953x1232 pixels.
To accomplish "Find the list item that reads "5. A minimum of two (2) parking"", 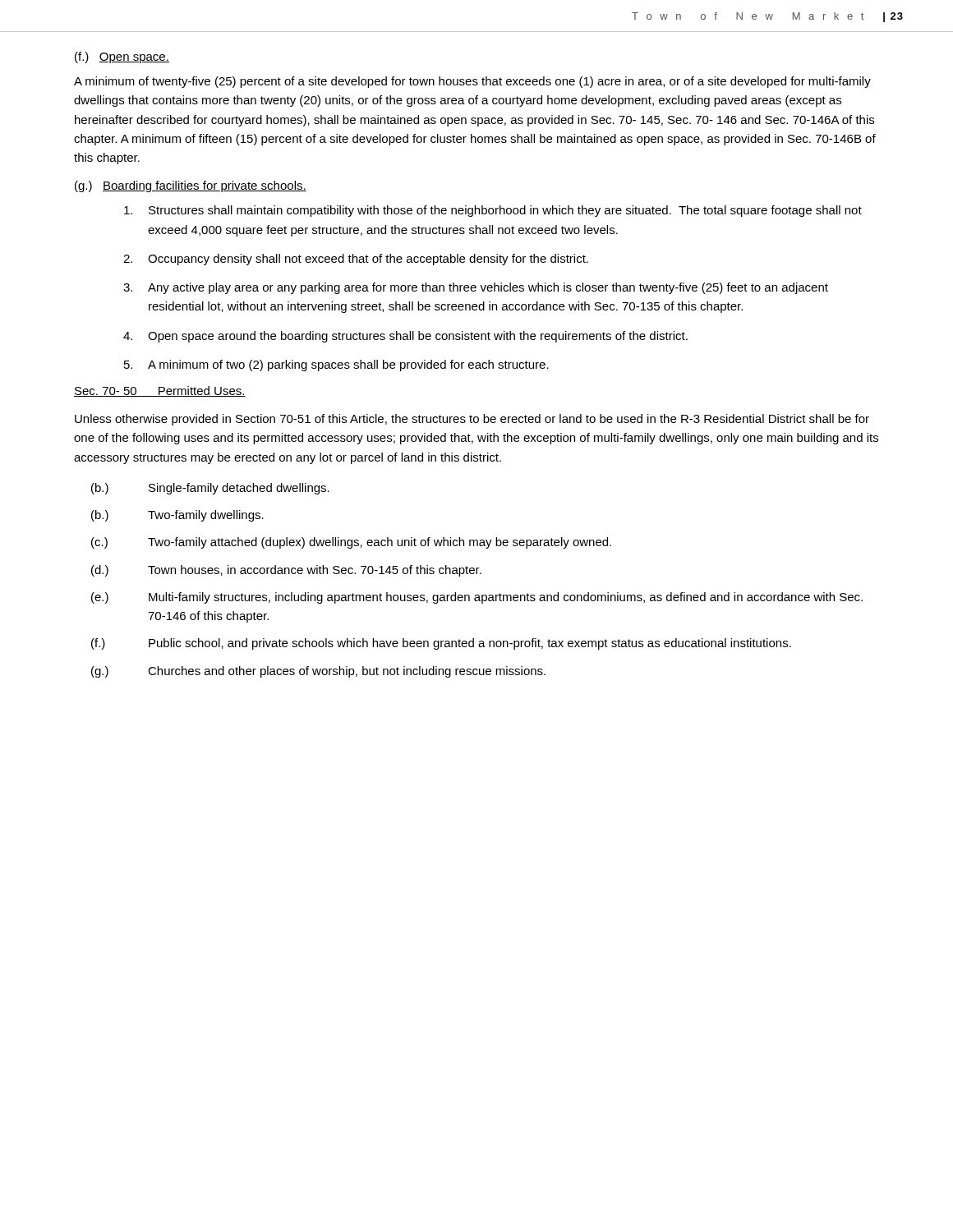I will tap(501, 364).
